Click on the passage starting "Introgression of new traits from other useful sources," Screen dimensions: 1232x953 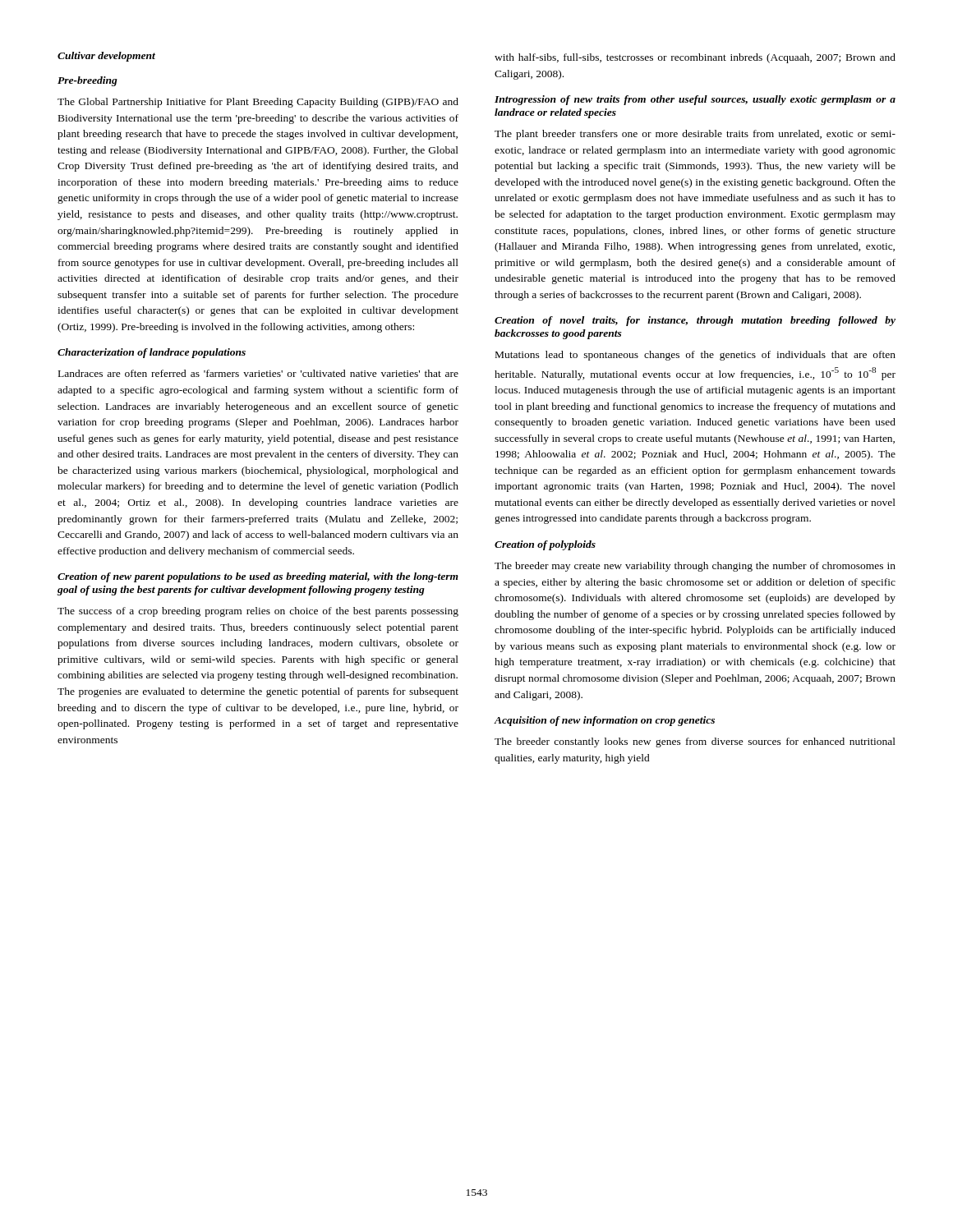click(695, 106)
